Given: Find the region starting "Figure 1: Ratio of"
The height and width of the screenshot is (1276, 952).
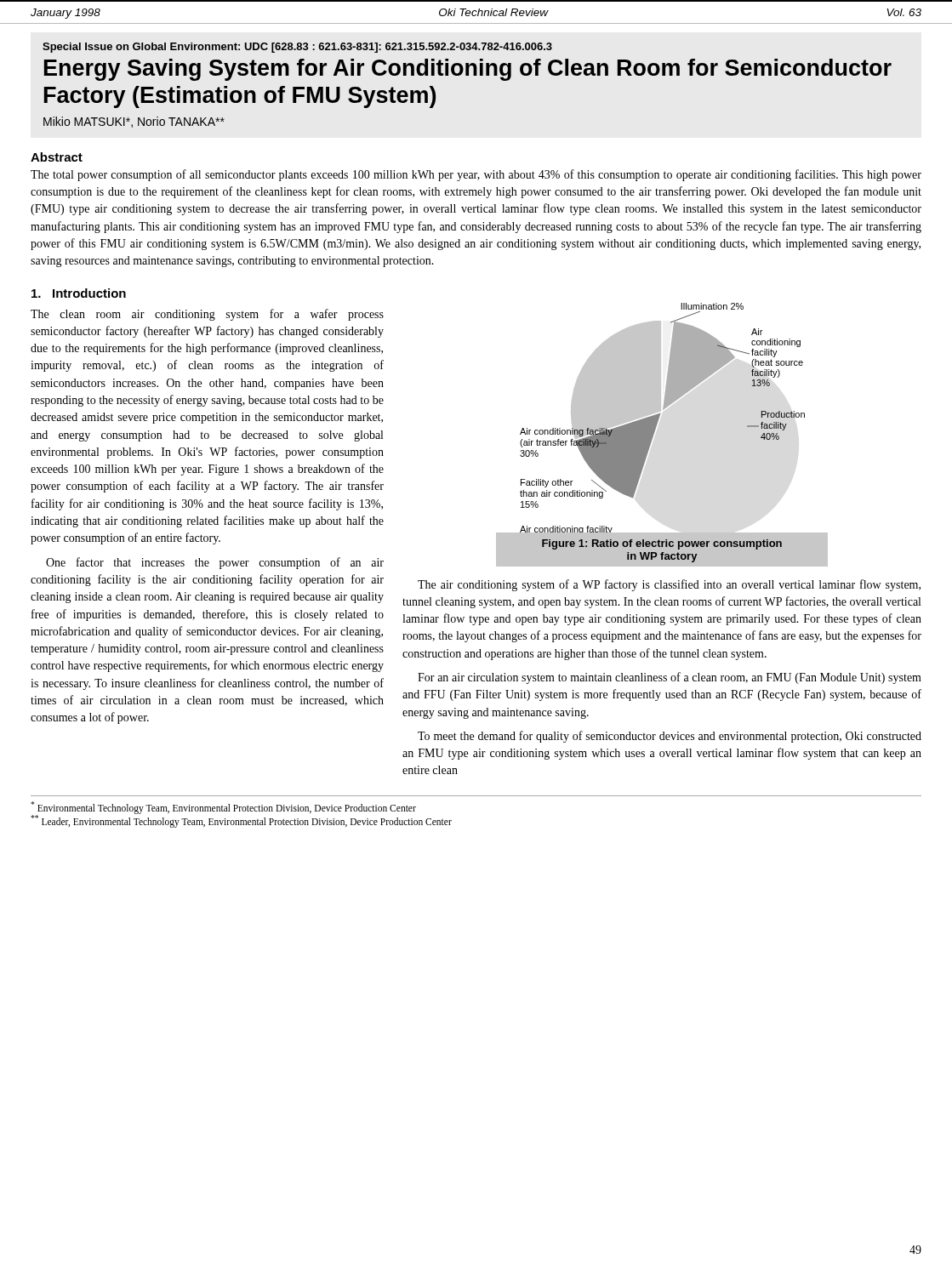Looking at the screenshot, I should [x=662, y=549].
